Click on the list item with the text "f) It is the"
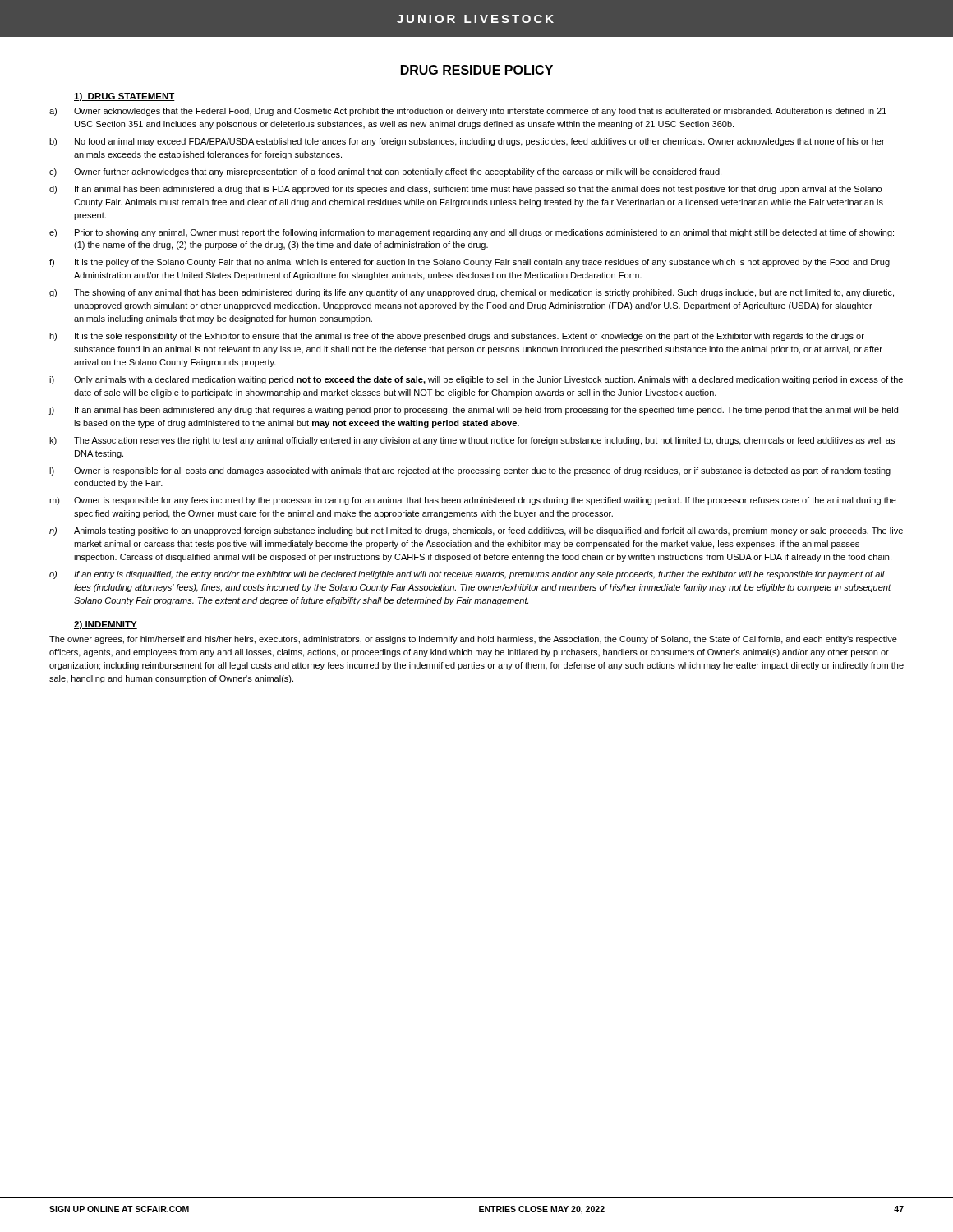The image size is (953, 1232). (x=476, y=270)
